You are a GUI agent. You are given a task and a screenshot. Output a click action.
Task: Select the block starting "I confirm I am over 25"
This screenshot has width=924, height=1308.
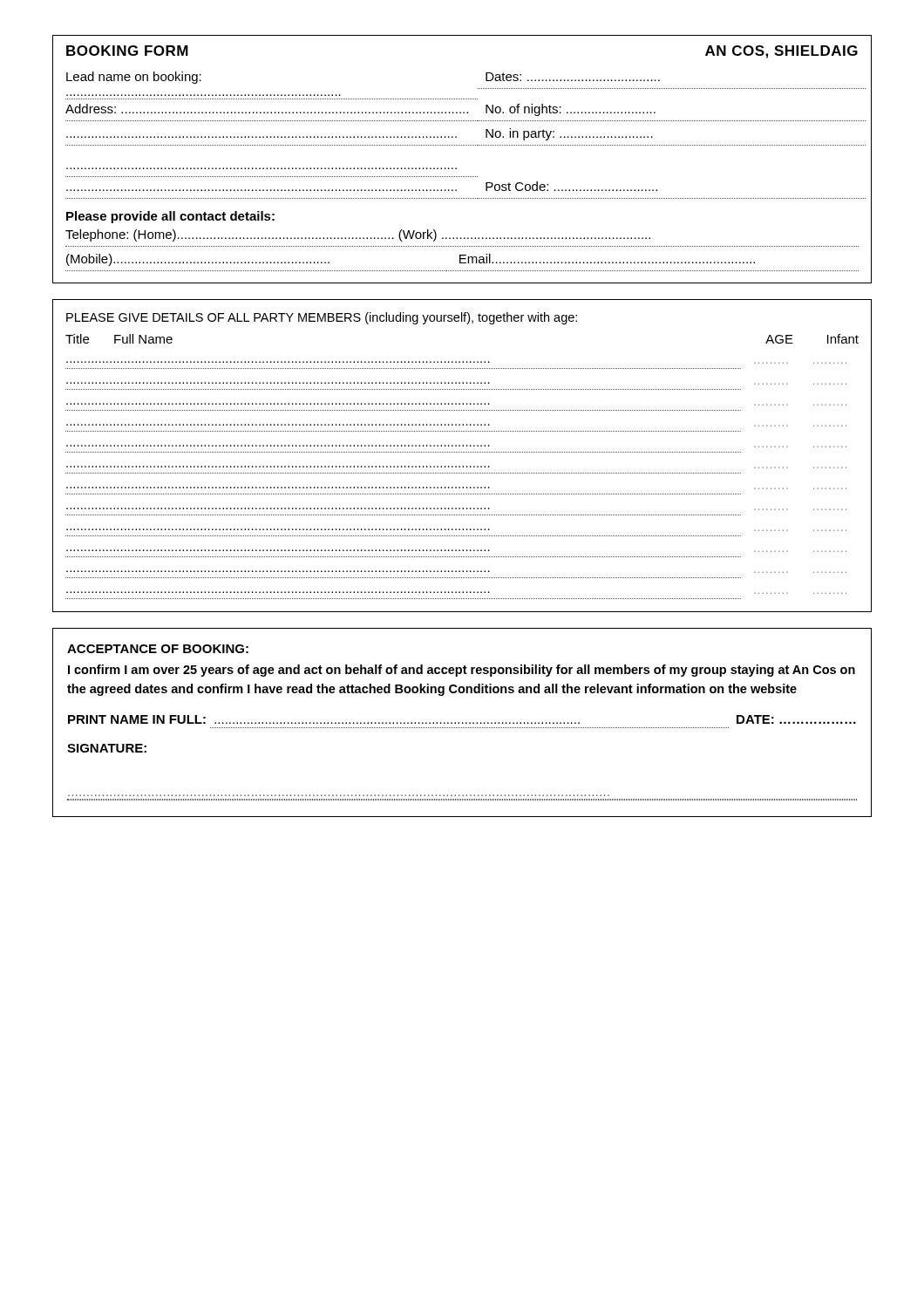[461, 679]
